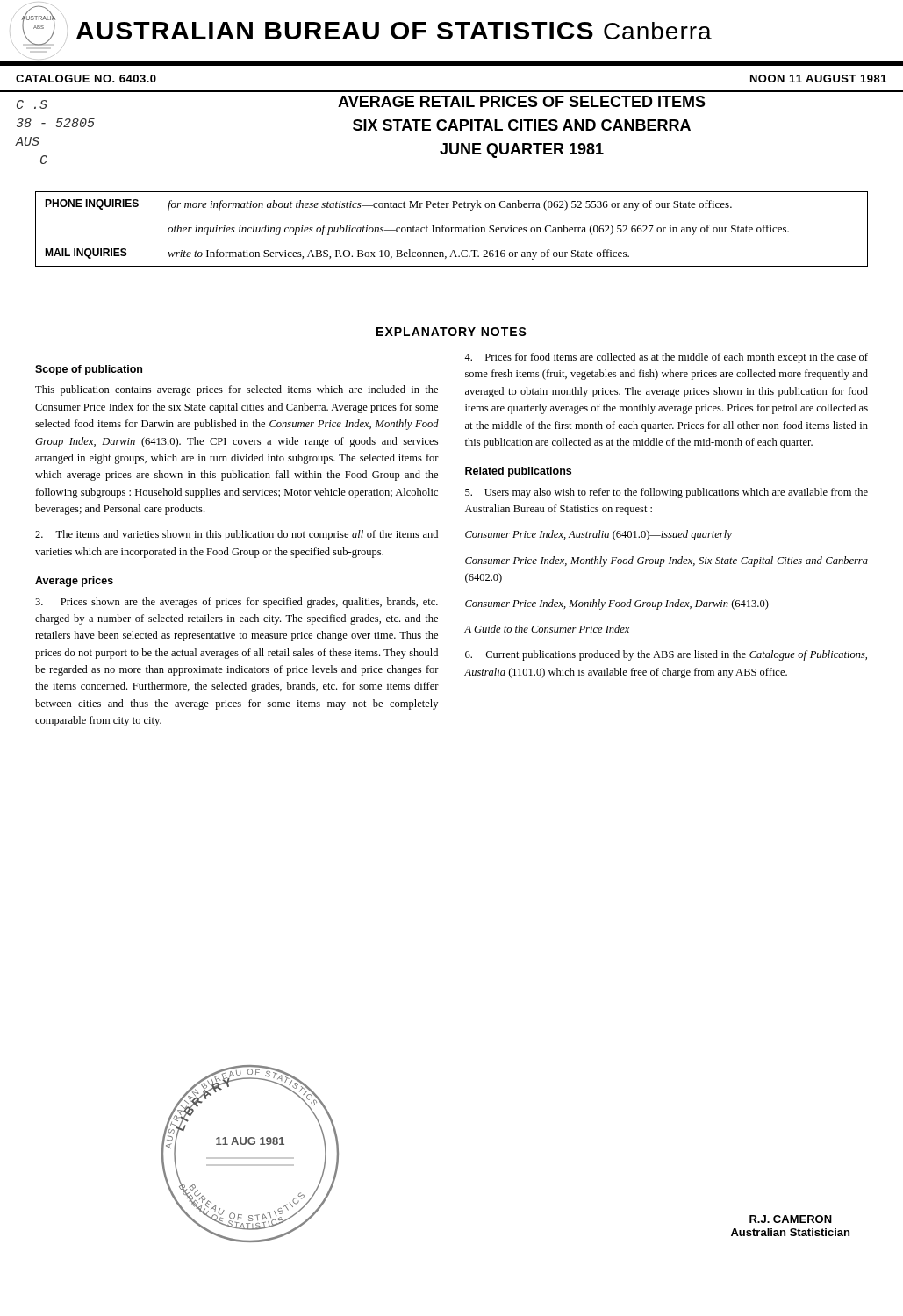Locate the section header with the text "Related publications"

pos(518,471)
